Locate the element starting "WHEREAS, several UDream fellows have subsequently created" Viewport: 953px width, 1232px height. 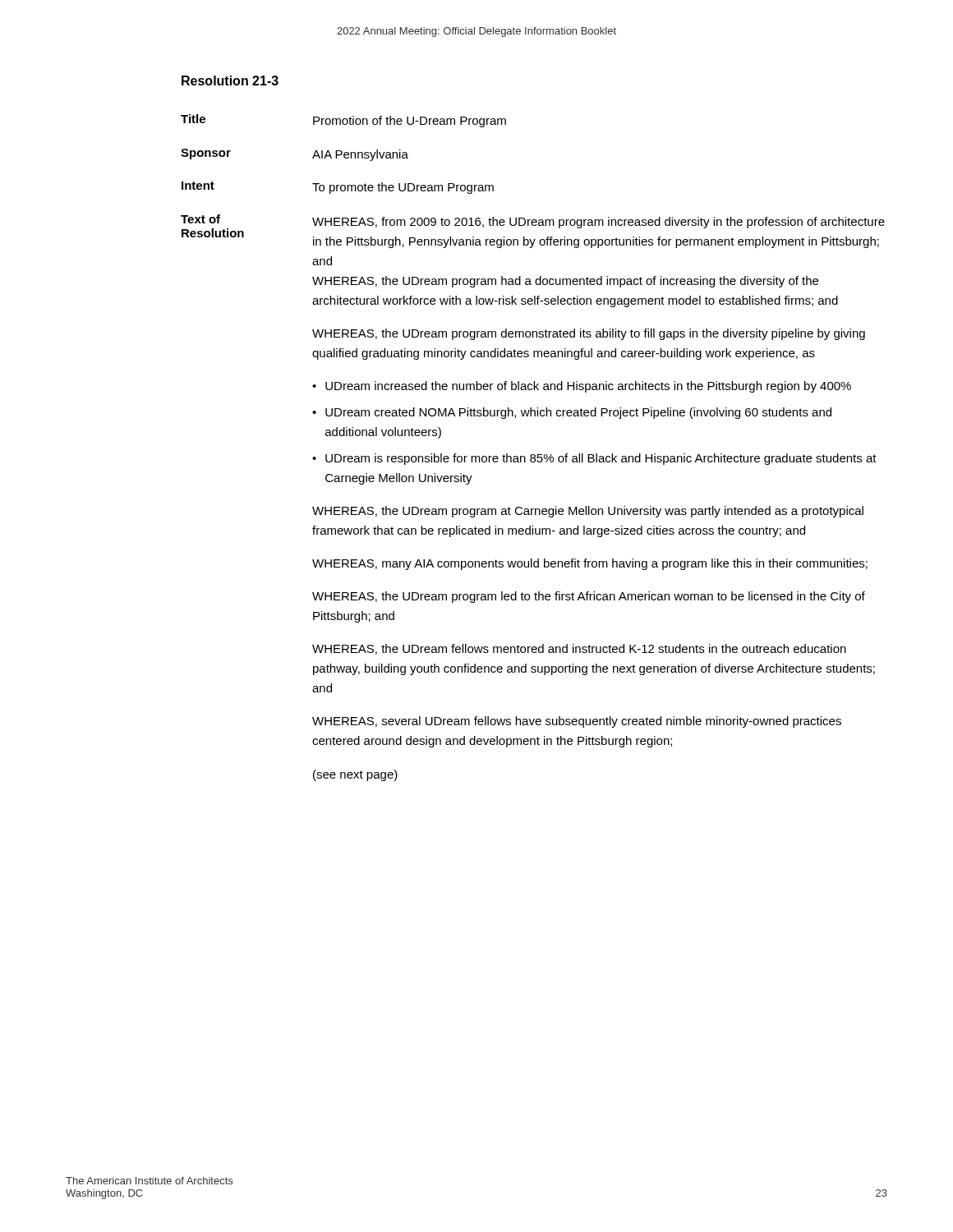click(x=577, y=730)
